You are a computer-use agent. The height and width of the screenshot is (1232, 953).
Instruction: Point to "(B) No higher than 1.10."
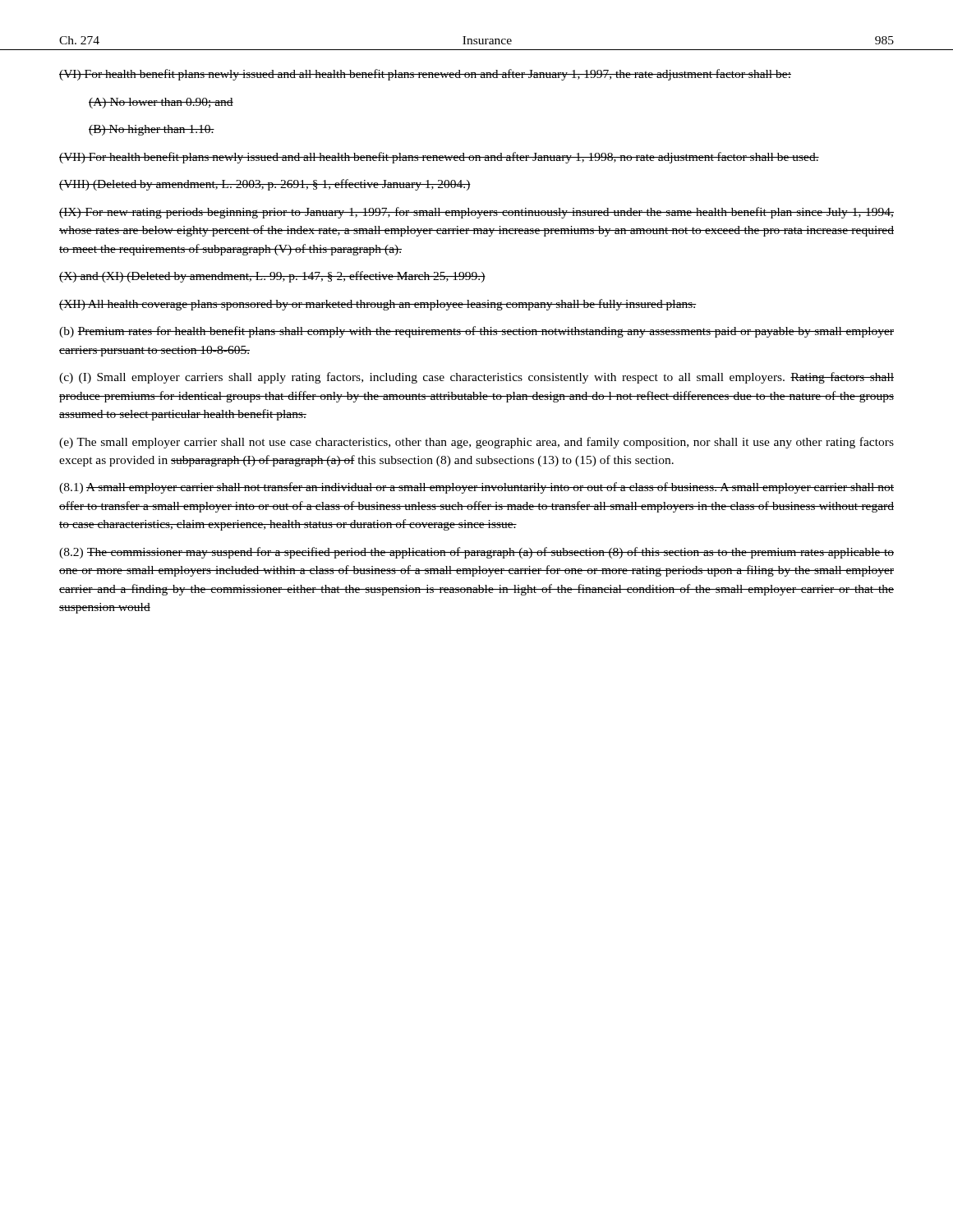(151, 129)
